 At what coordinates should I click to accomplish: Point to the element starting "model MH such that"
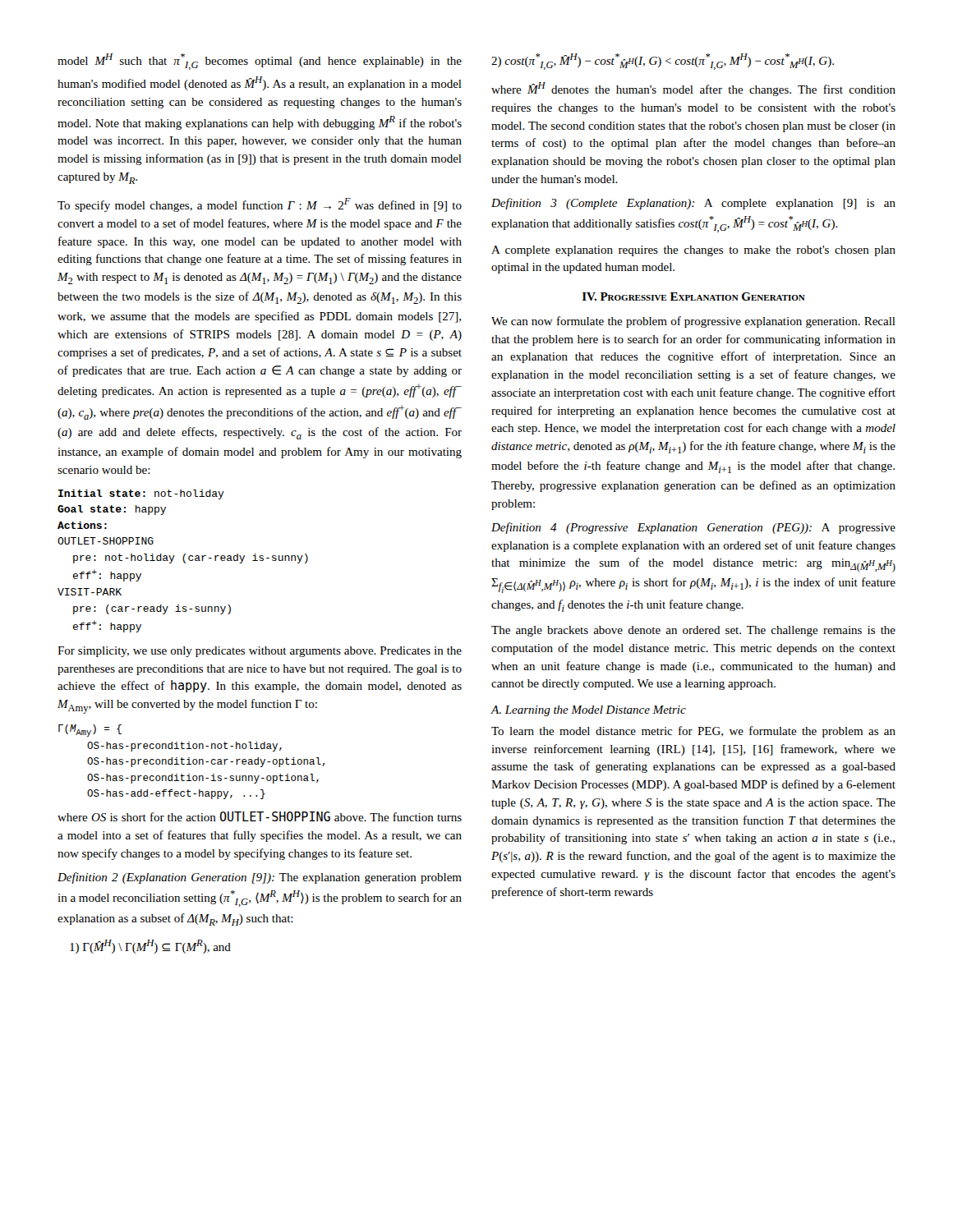[x=260, y=119]
